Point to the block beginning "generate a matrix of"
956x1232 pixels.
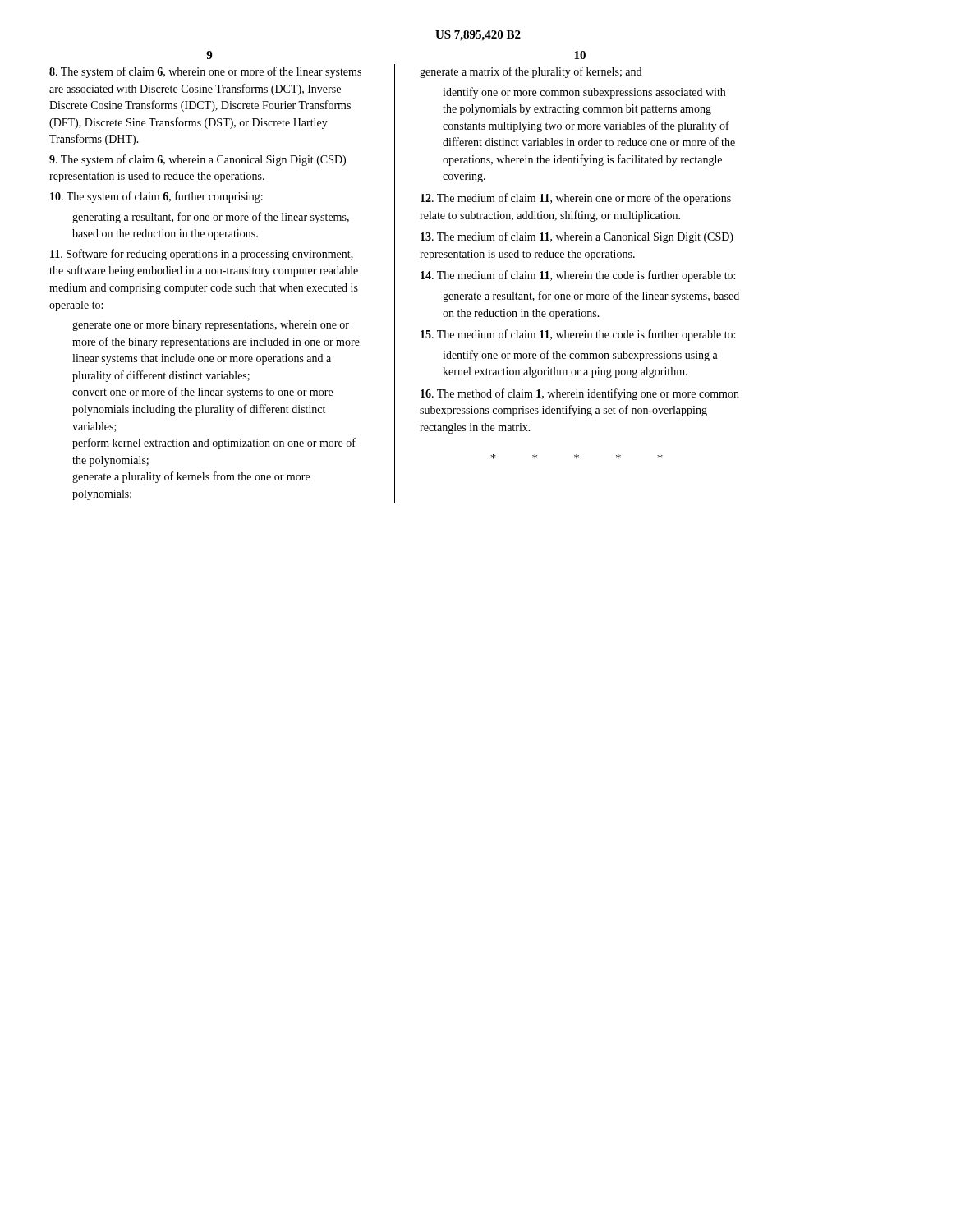click(580, 265)
